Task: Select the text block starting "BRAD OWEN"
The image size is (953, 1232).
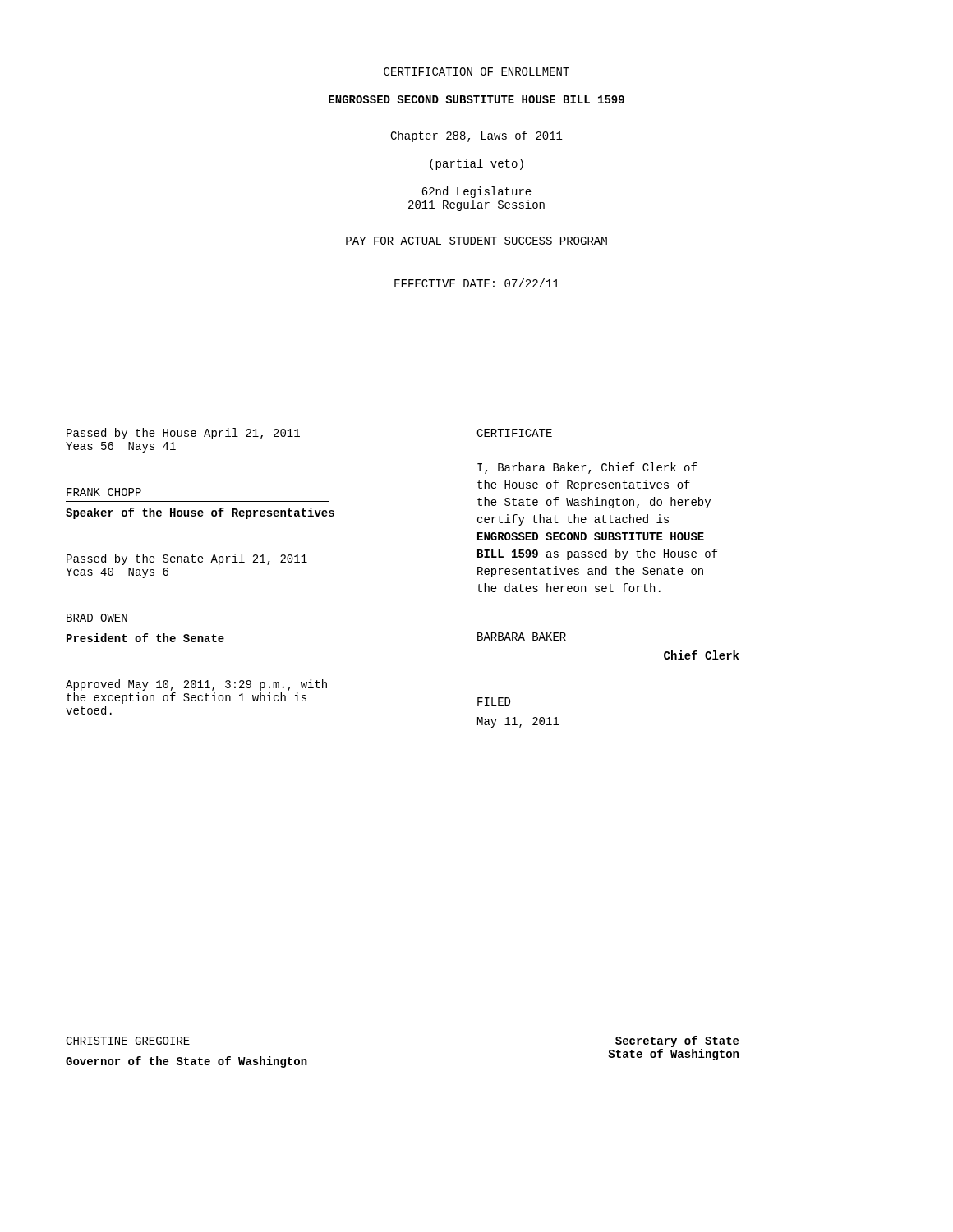Action: [x=97, y=618]
